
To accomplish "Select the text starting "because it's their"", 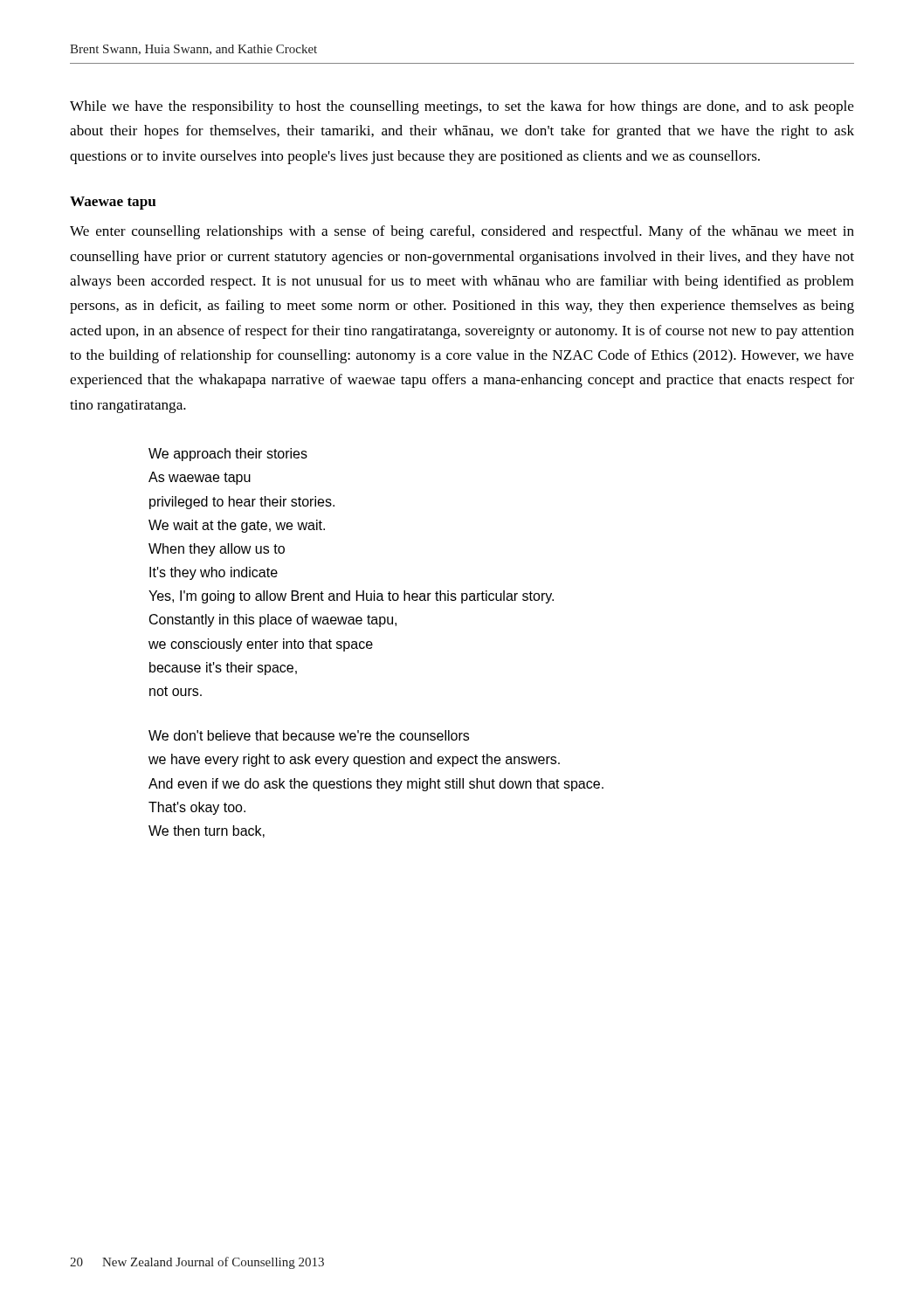I will [223, 669].
